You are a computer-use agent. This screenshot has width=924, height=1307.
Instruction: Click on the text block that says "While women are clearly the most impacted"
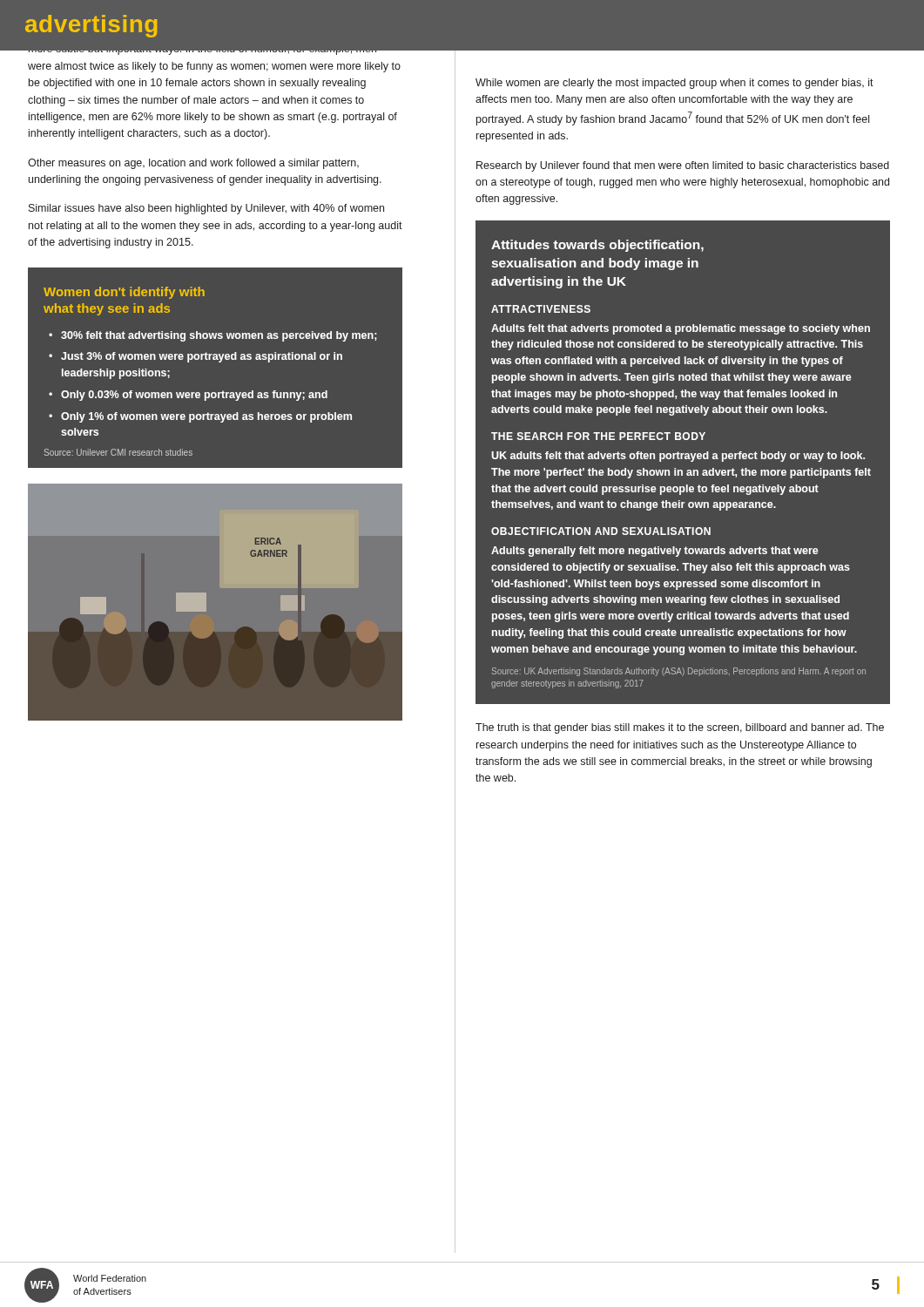click(674, 110)
